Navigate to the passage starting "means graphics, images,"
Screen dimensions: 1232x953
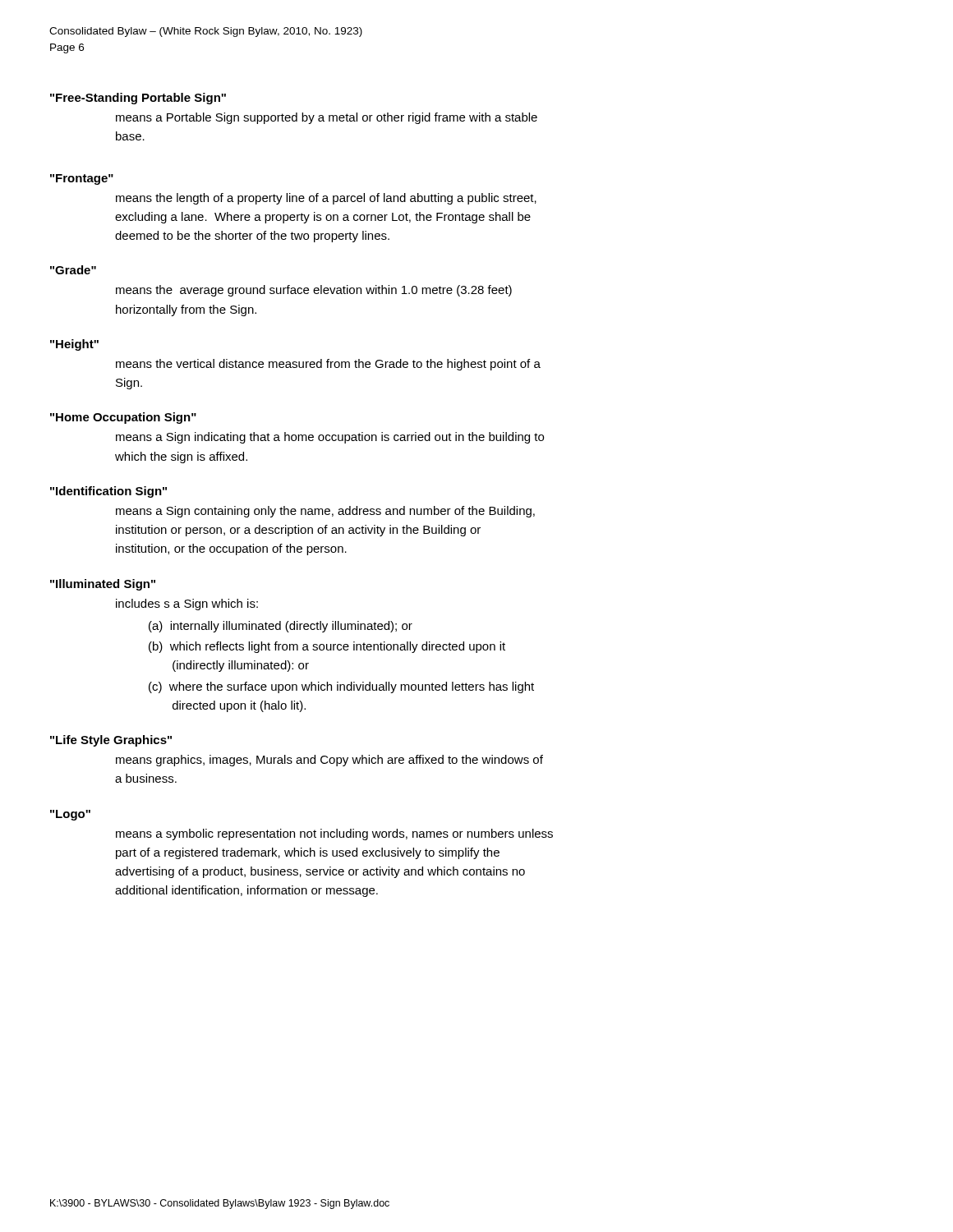(329, 769)
